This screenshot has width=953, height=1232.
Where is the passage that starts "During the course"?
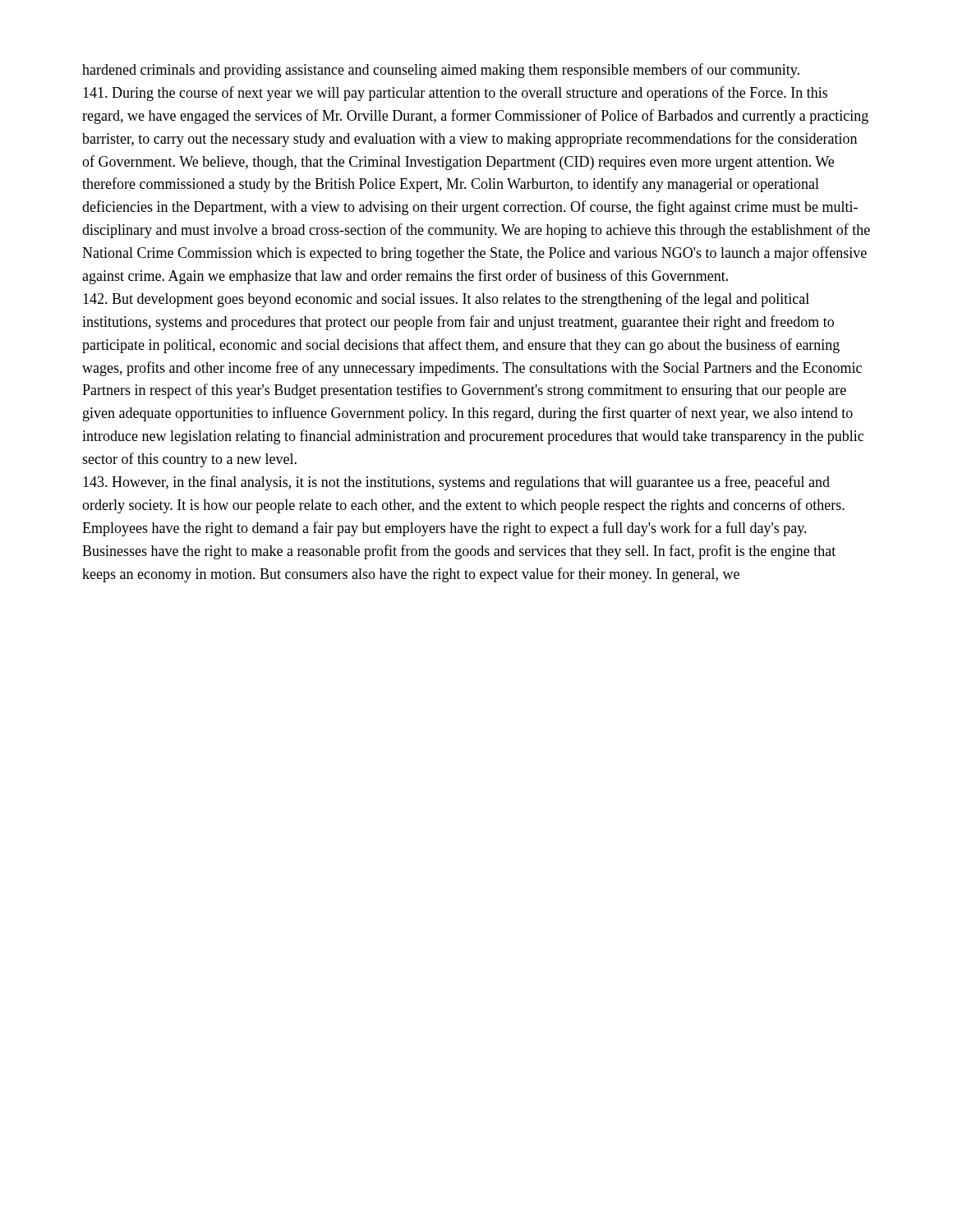point(476,184)
